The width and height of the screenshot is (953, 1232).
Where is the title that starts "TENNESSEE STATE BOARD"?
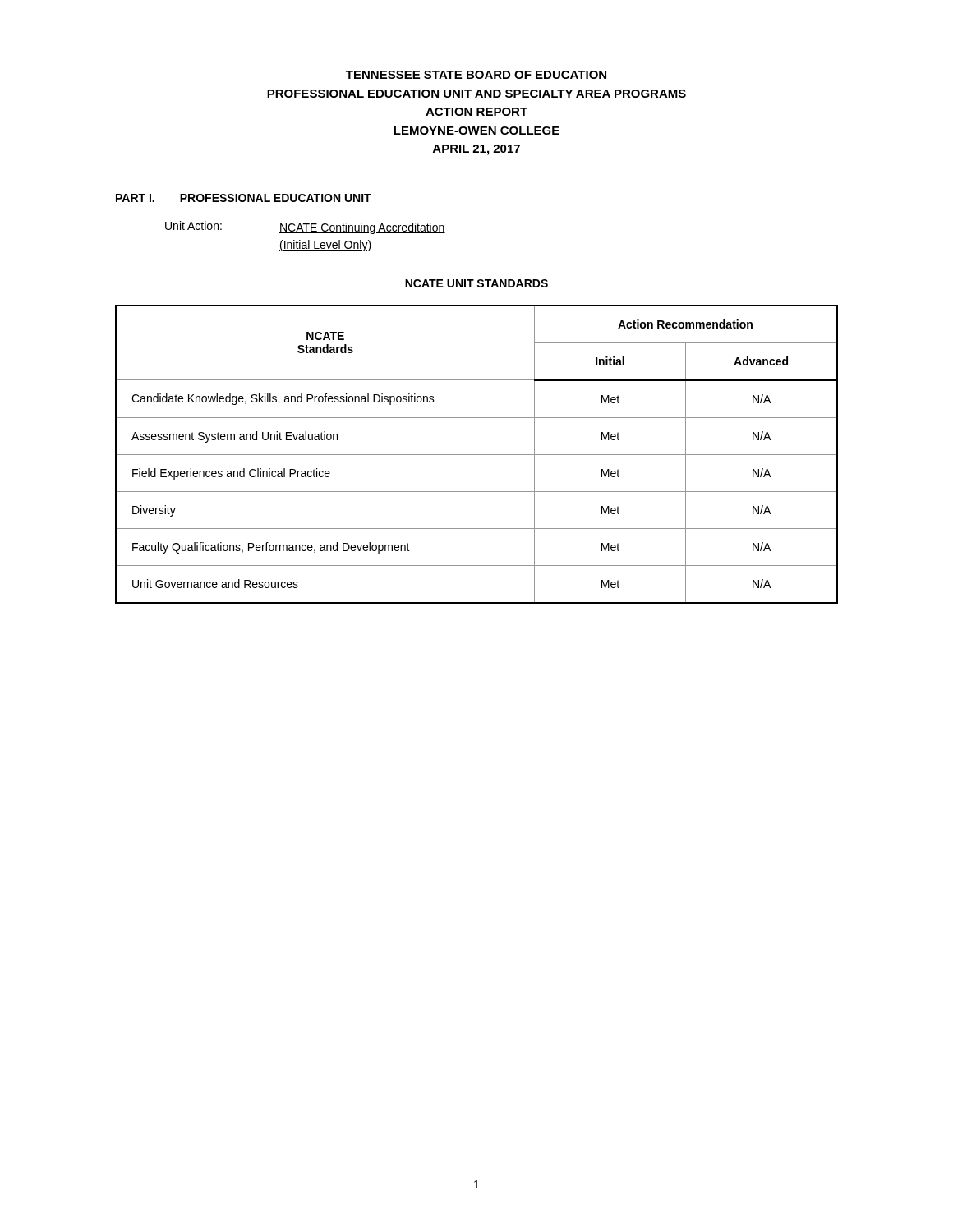coord(476,112)
